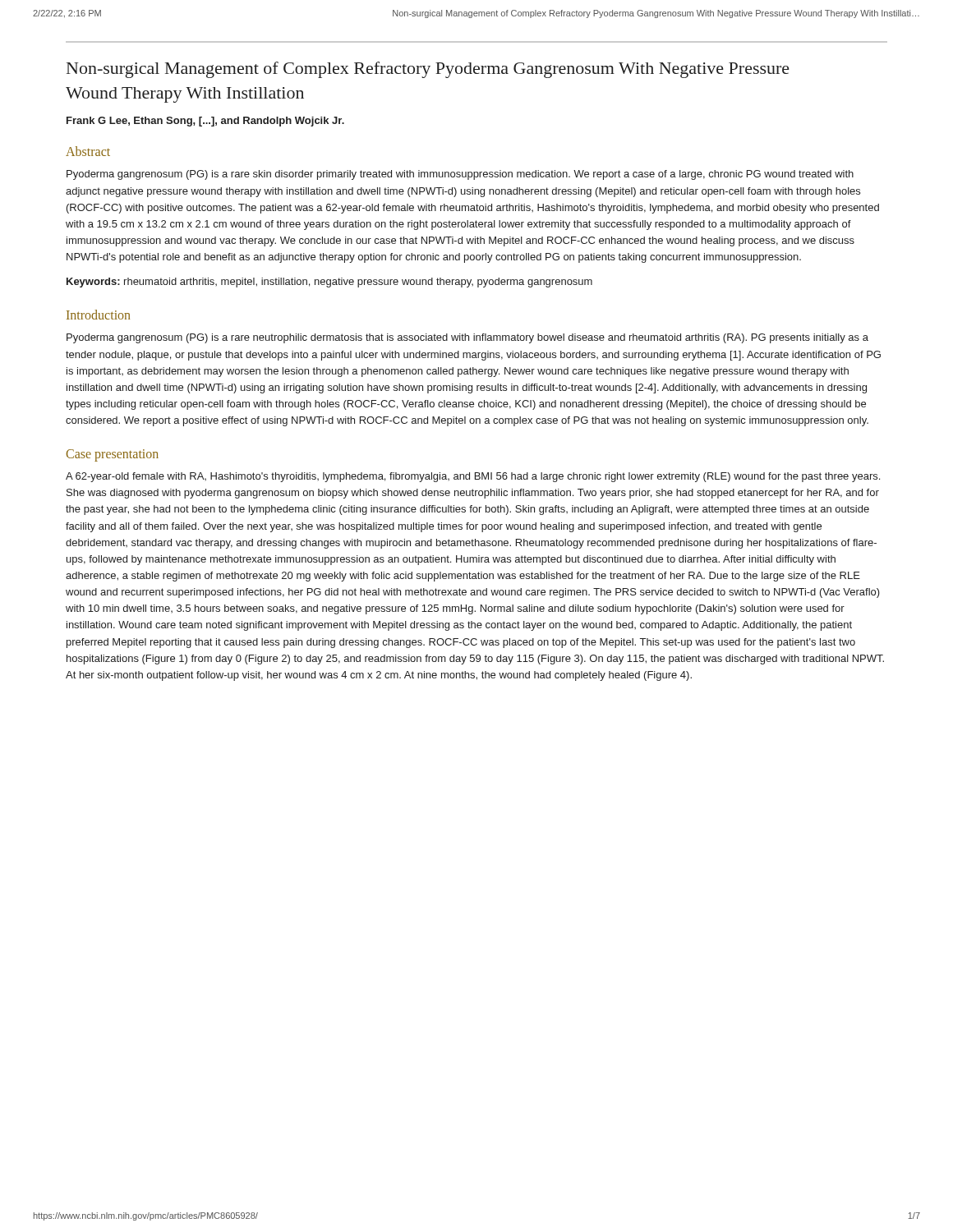This screenshot has width=953, height=1232.
Task: Select the element starting "A 62-year-old female with RA, Hashimoto's"
Action: click(475, 575)
